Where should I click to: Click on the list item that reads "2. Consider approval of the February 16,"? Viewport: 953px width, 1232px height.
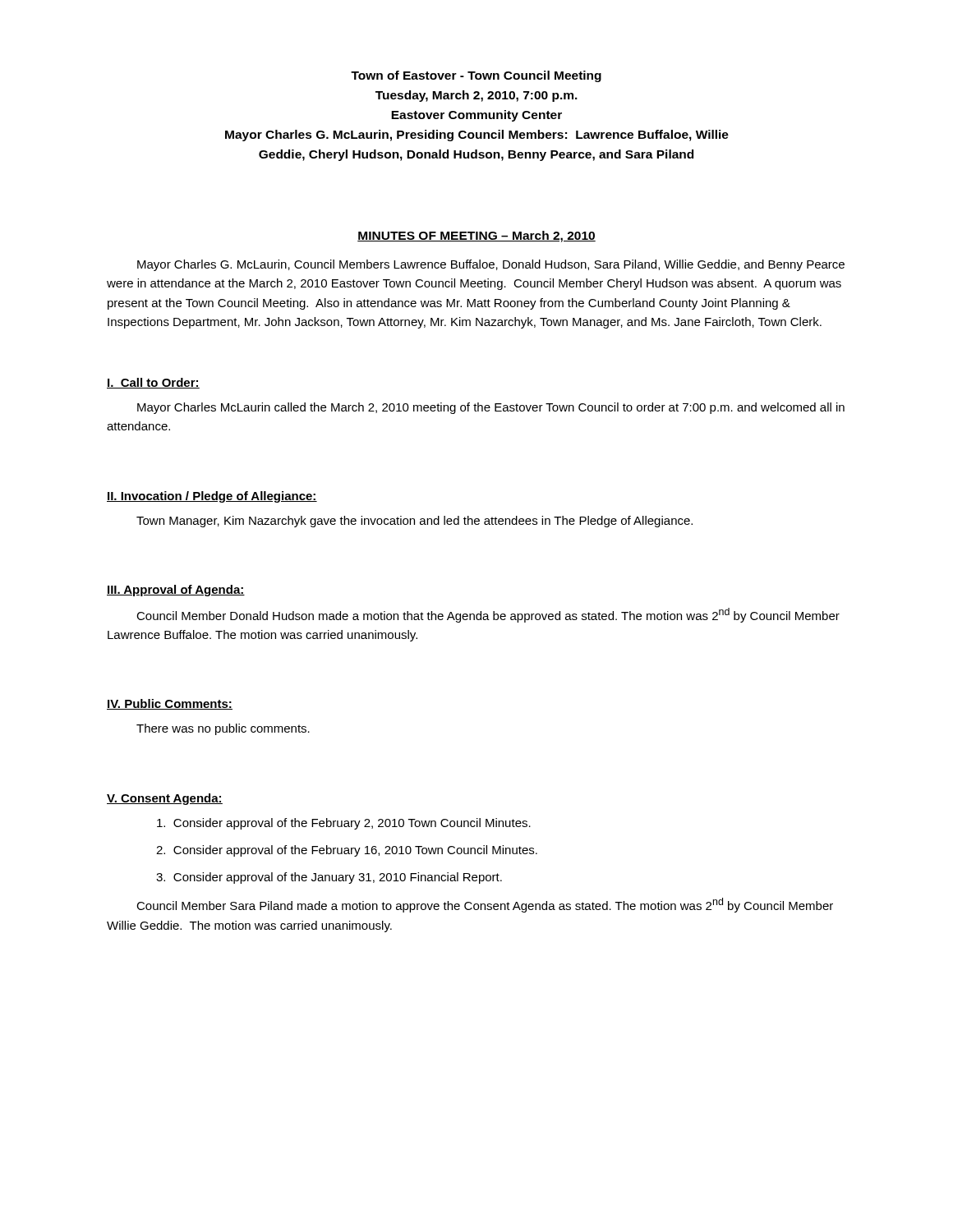tap(347, 850)
